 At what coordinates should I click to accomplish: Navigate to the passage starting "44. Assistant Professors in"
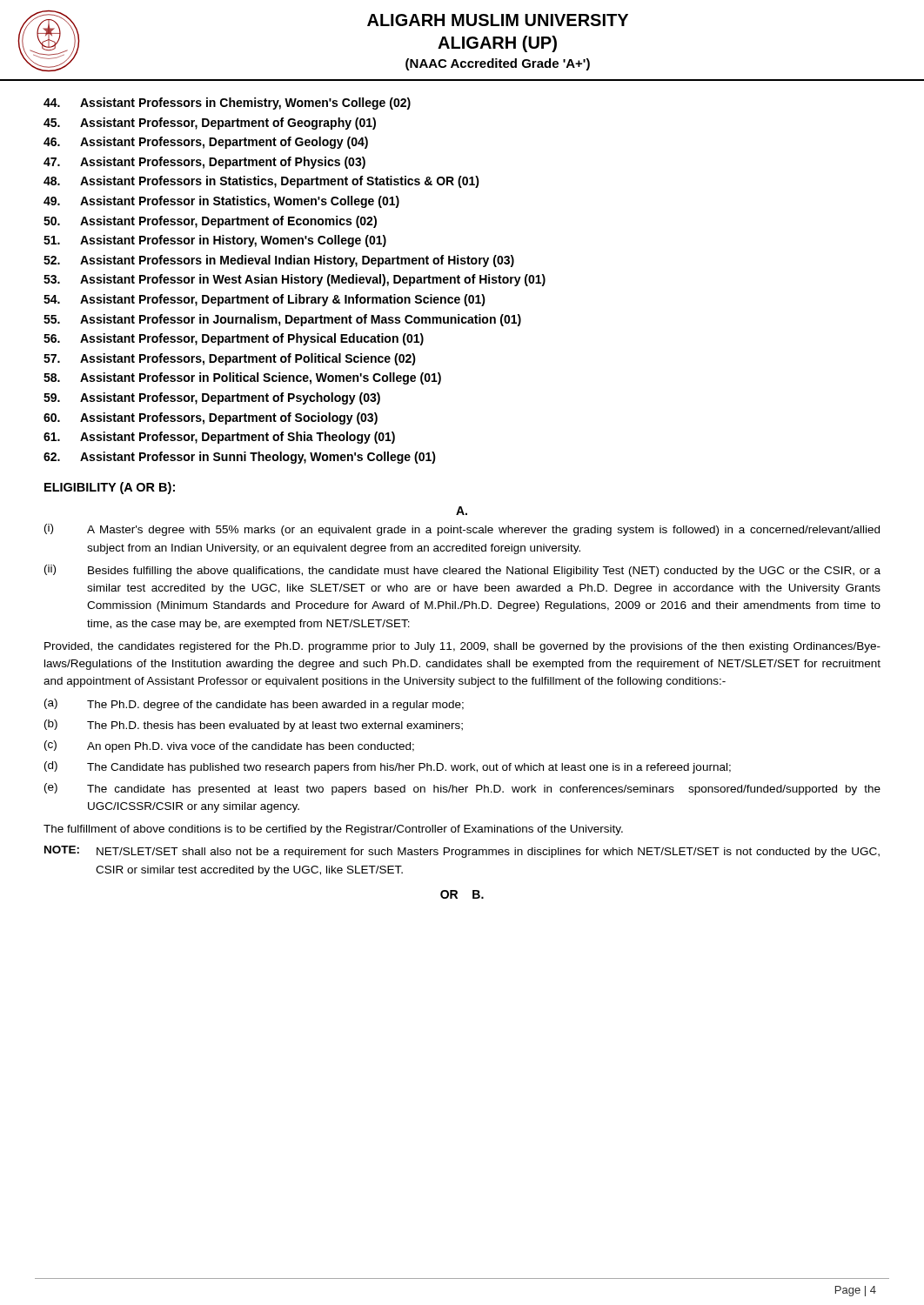(227, 103)
